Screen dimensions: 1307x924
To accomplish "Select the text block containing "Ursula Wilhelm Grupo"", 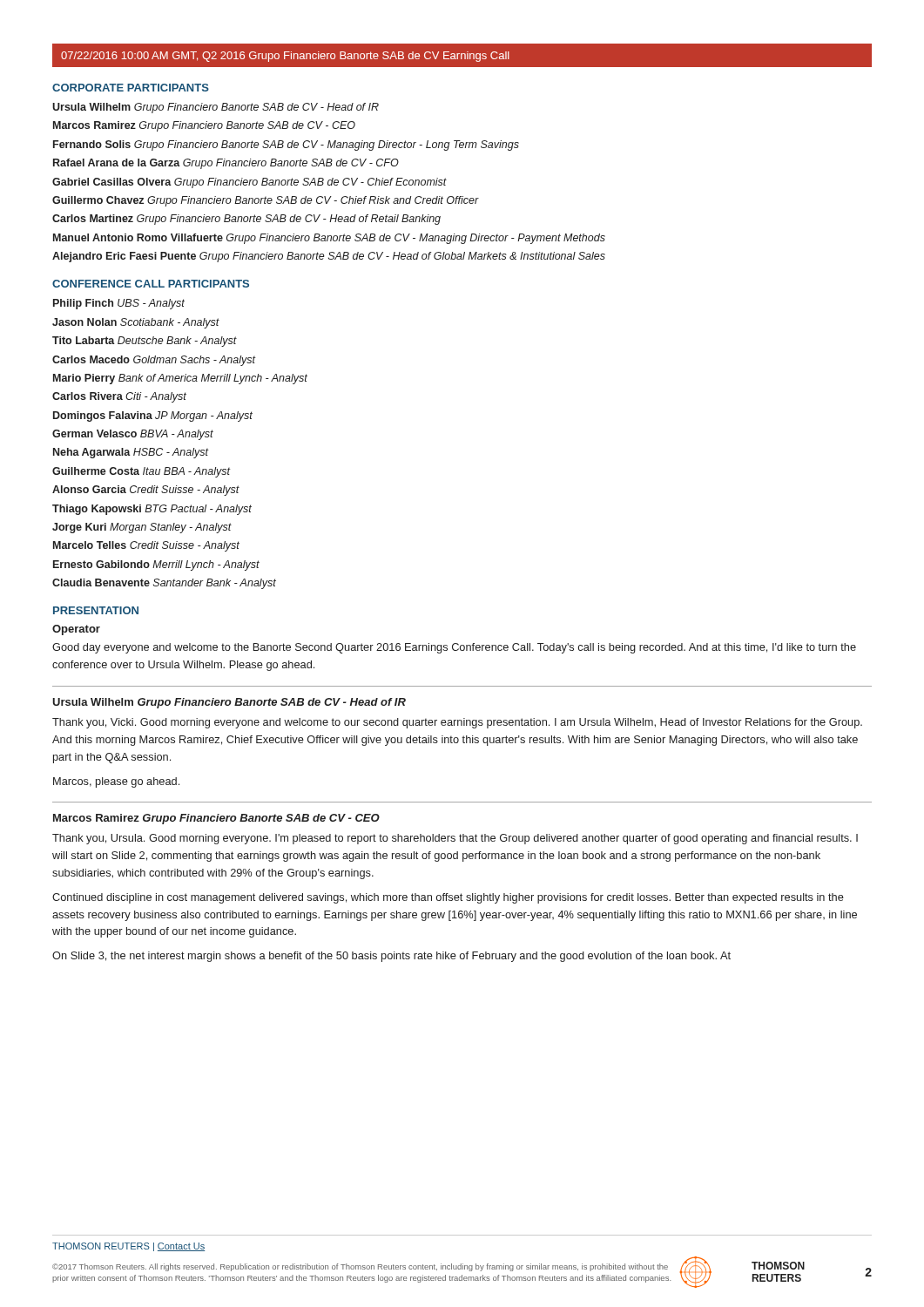I will 229,702.
